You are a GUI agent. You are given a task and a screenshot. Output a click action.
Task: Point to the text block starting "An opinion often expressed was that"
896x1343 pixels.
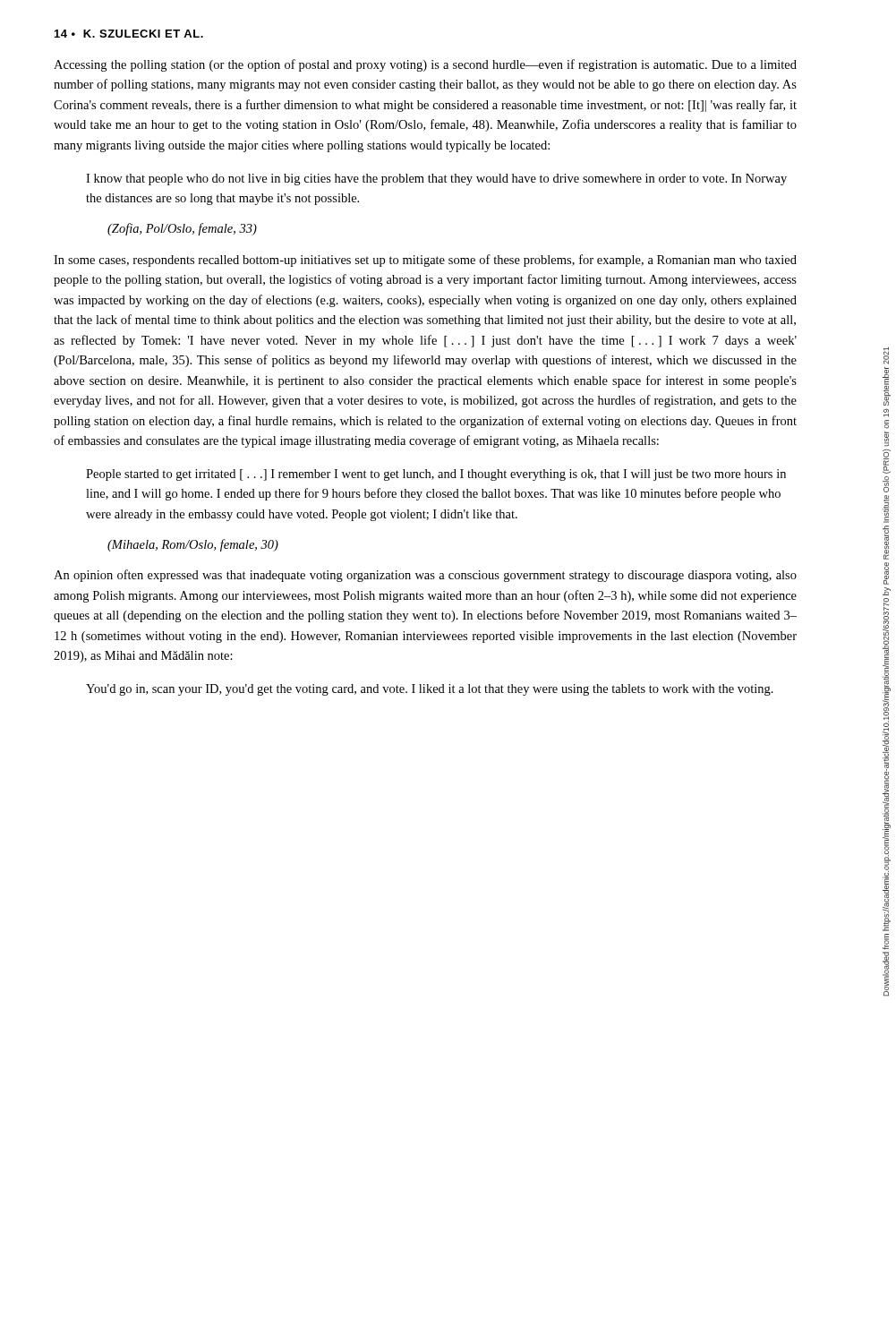coord(425,616)
